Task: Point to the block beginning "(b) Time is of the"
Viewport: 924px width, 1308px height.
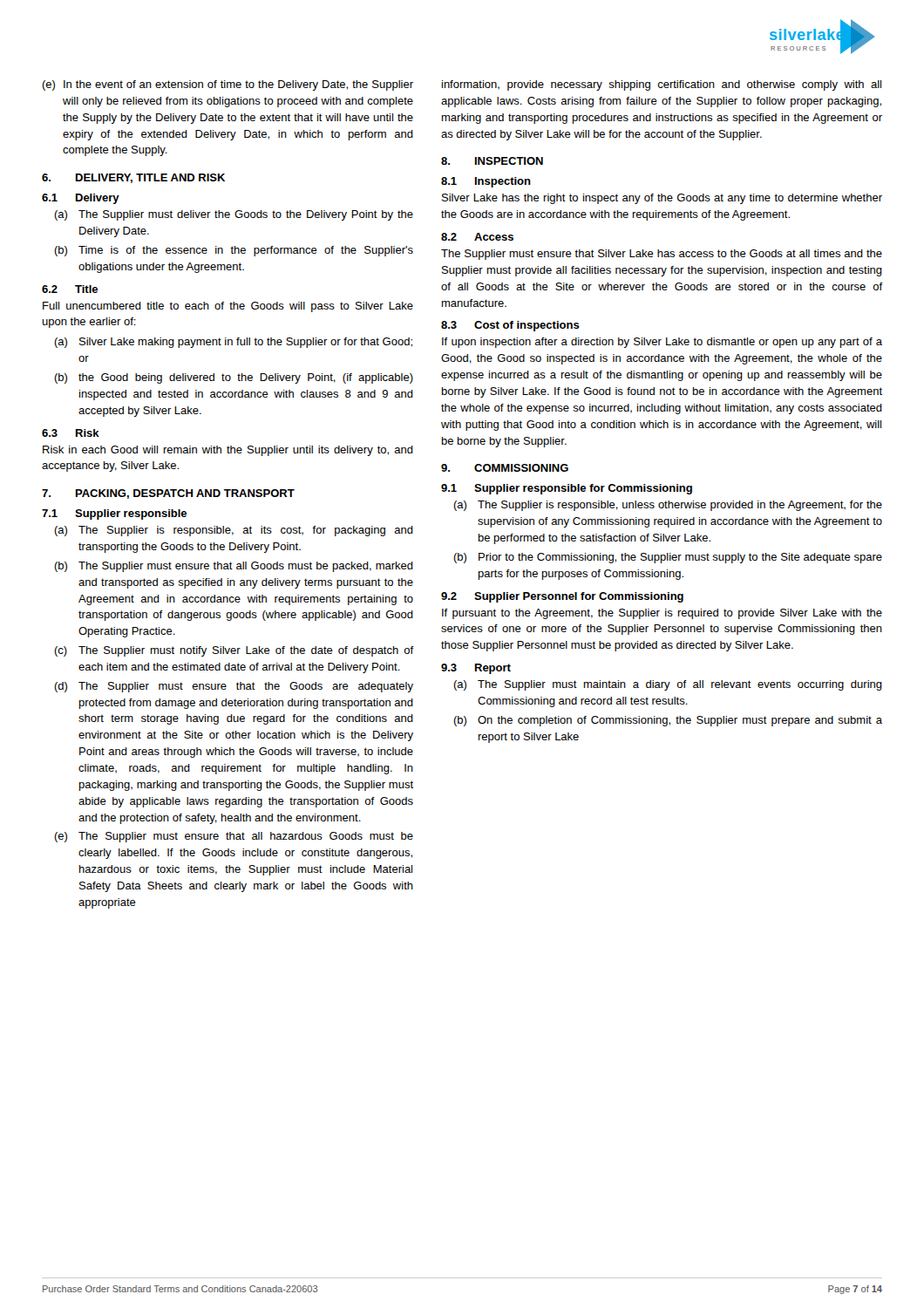Action: tap(232, 259)
